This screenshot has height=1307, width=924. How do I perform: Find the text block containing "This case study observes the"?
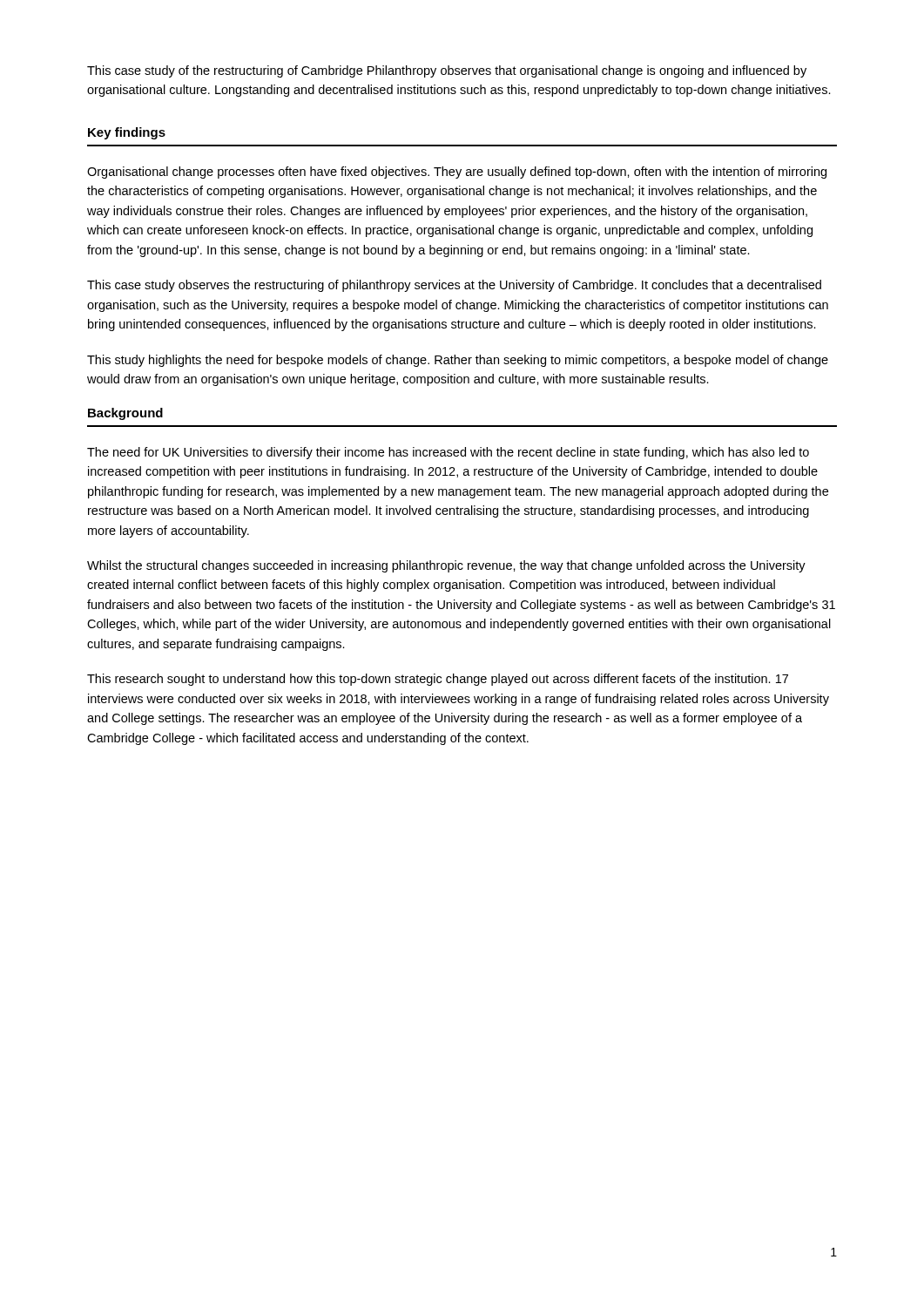point(458,305)
